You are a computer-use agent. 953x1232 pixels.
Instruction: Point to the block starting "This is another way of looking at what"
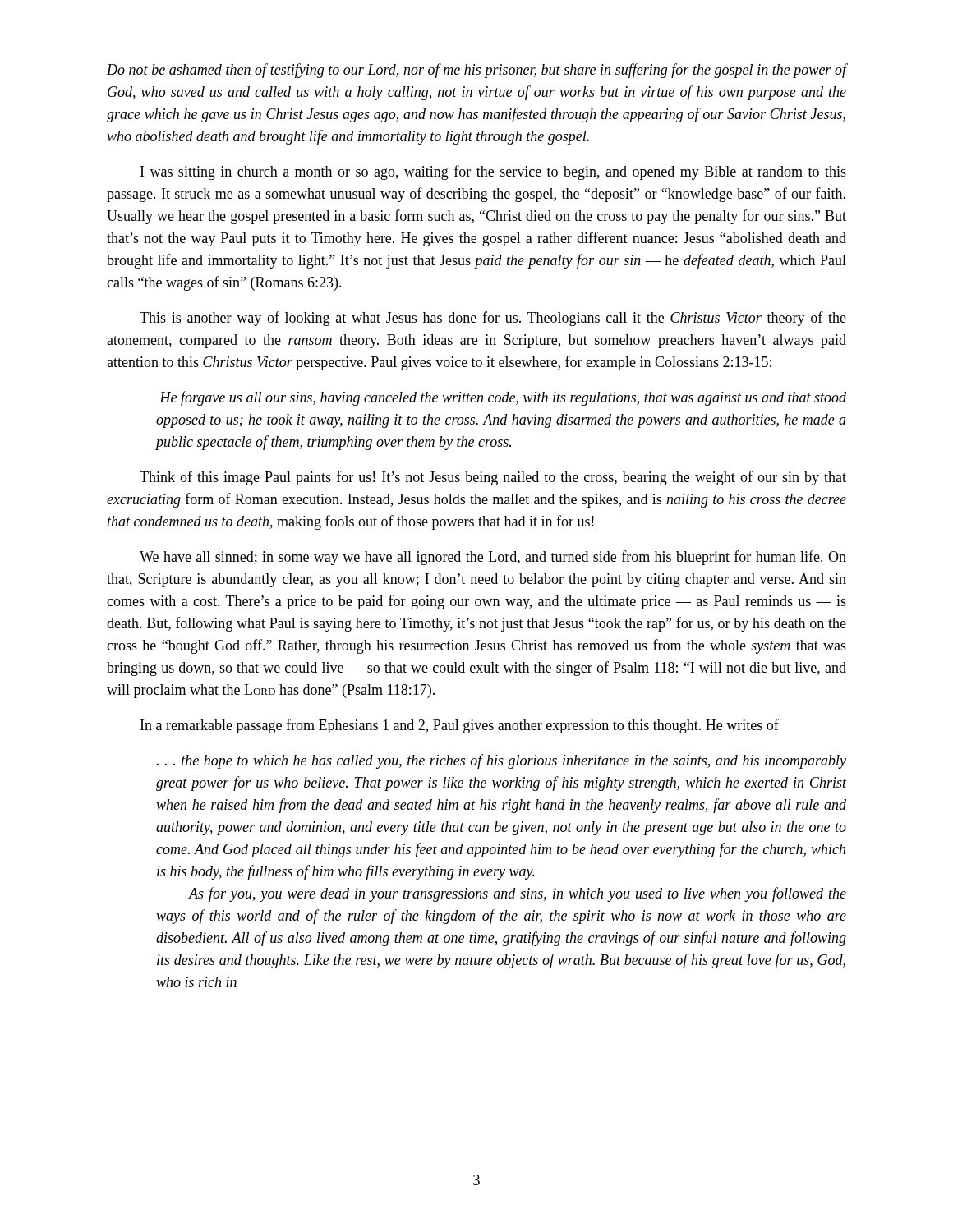[476, 340]
